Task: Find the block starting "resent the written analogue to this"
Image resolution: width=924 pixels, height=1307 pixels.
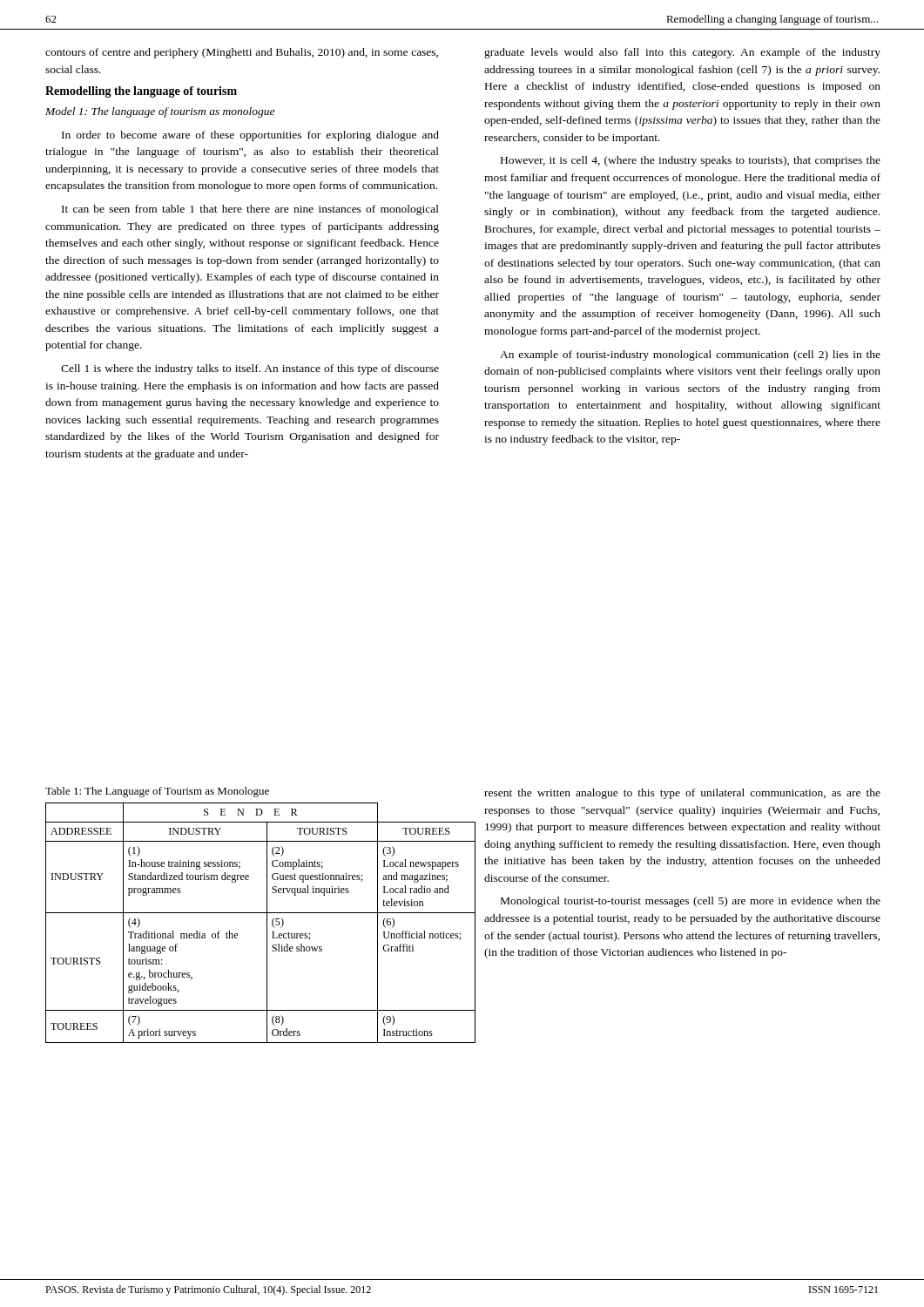Action: click(682, 872)
